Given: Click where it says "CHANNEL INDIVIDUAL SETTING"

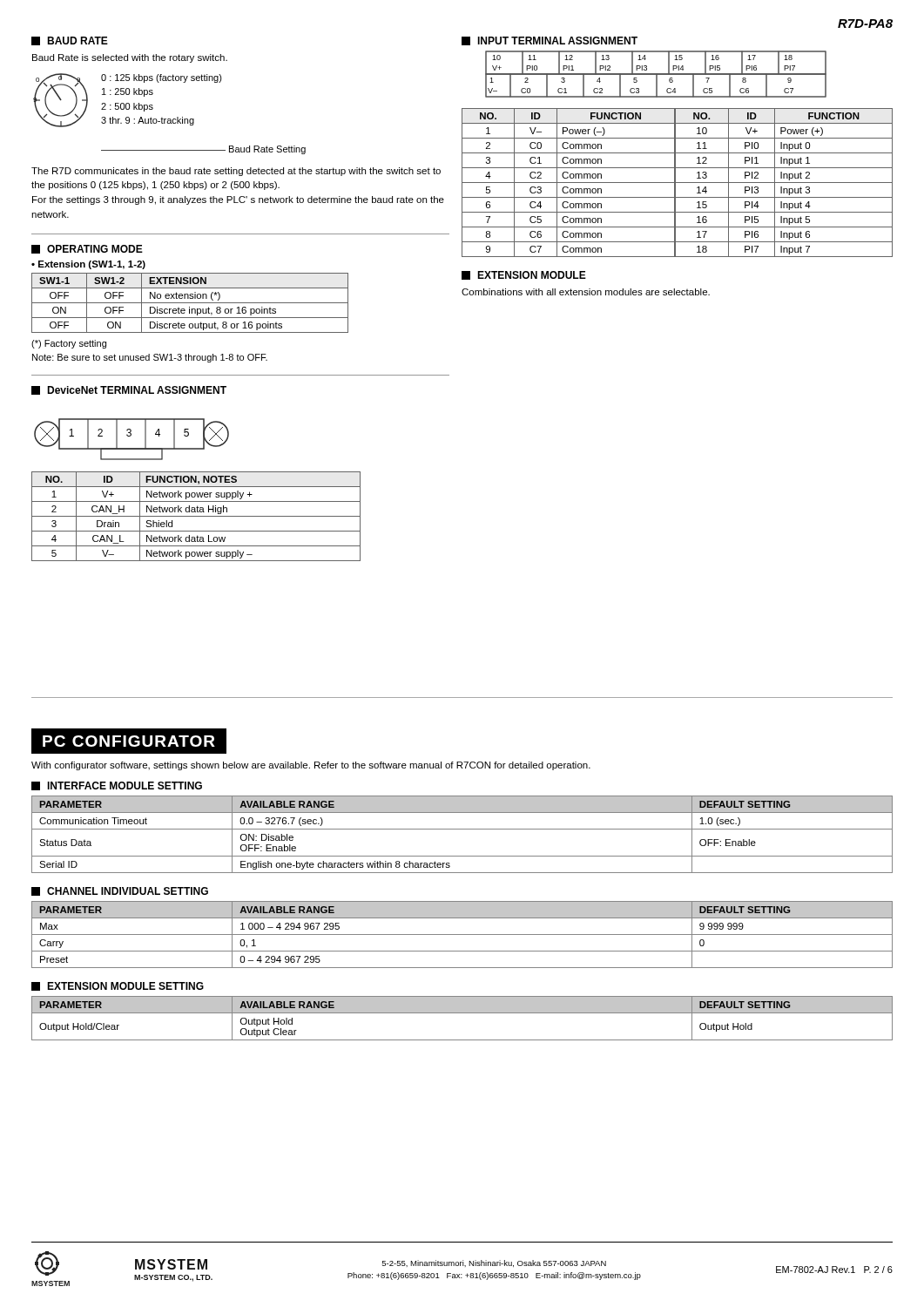Looking at the screenshot, I should pos(120,891).
